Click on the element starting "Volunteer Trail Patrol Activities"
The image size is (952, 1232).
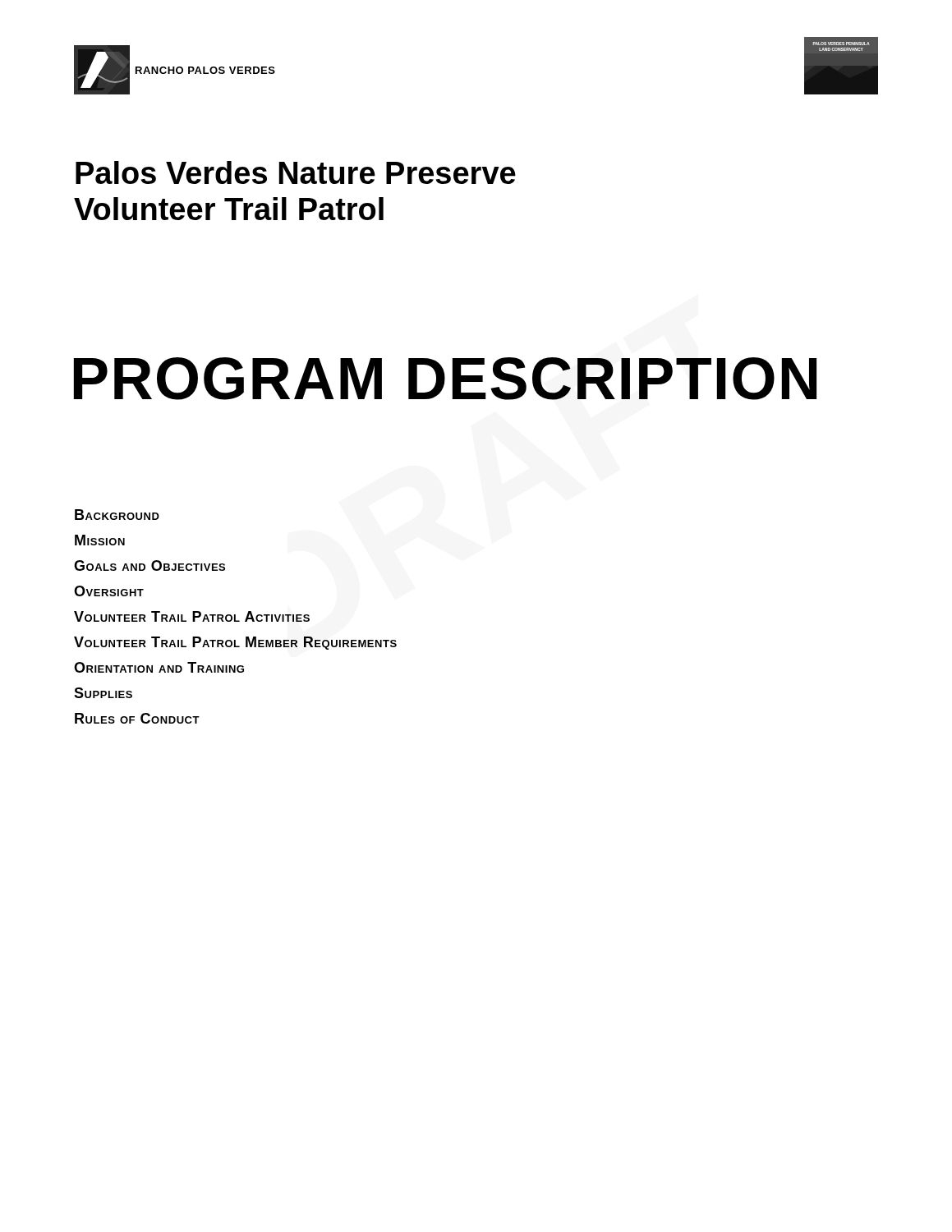click(x=192, y=617)
